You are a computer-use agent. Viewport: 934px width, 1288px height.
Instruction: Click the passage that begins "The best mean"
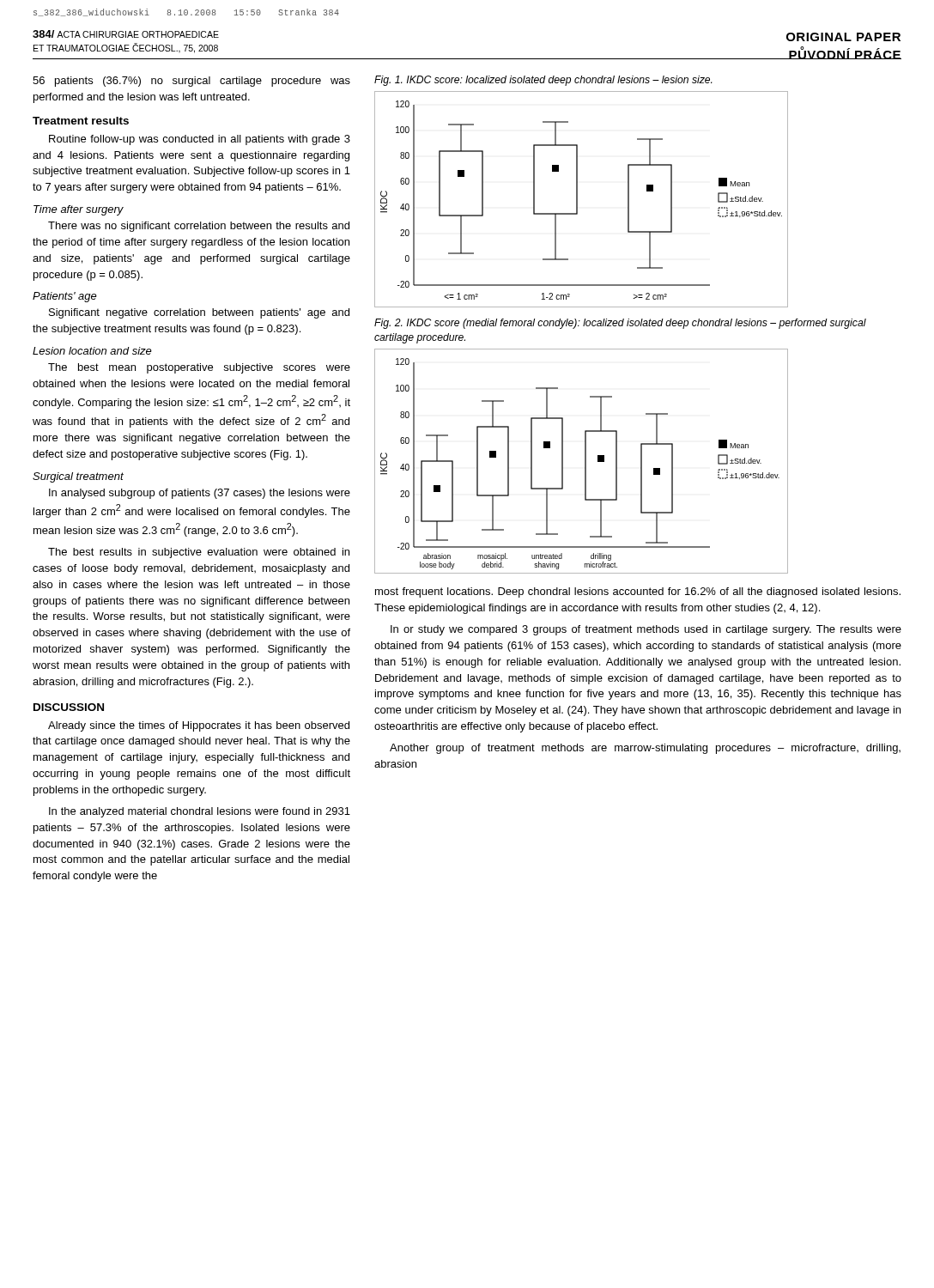pyautogui.click(x=191, y=411)
